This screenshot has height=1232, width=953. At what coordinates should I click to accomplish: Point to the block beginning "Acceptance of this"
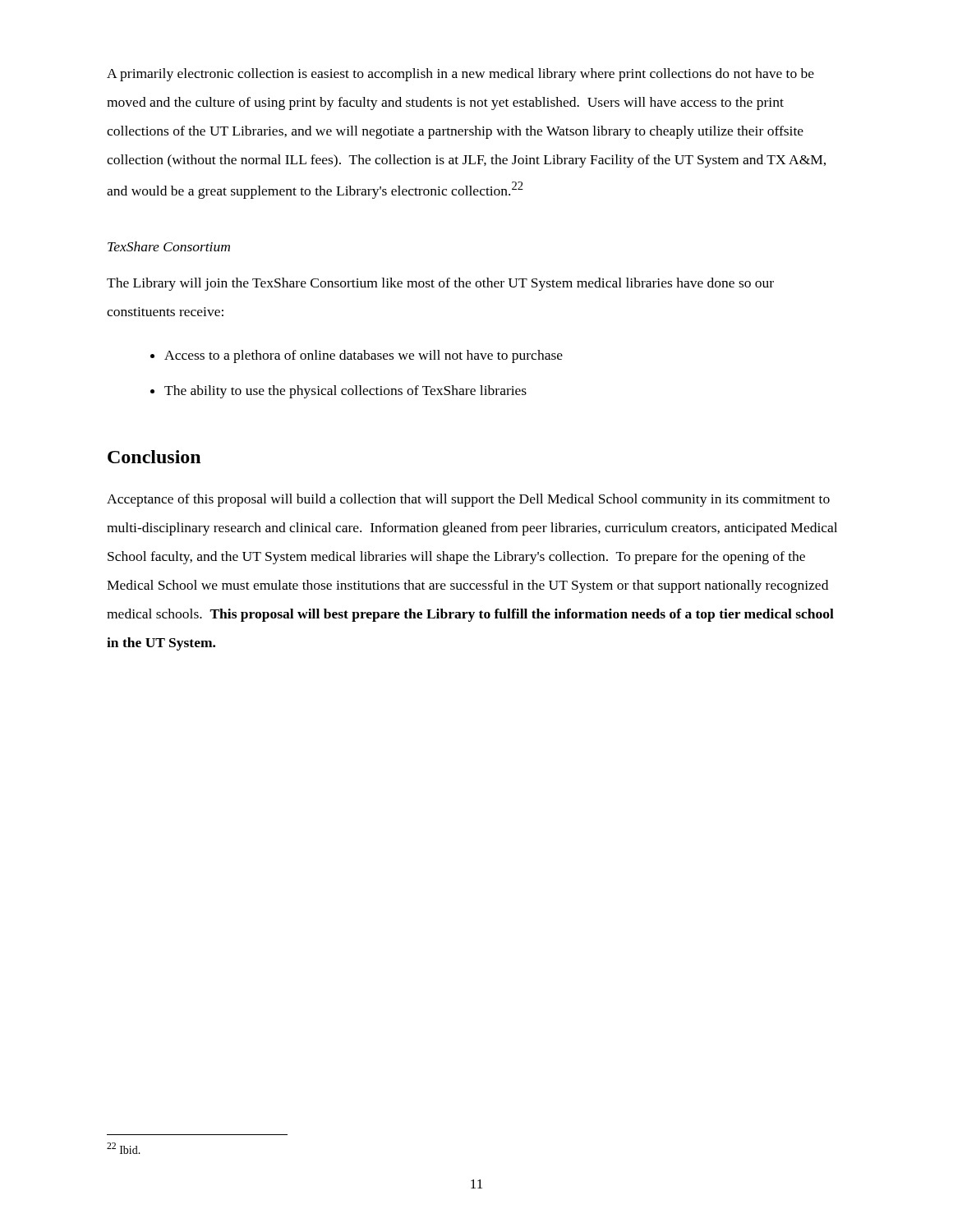472,570
